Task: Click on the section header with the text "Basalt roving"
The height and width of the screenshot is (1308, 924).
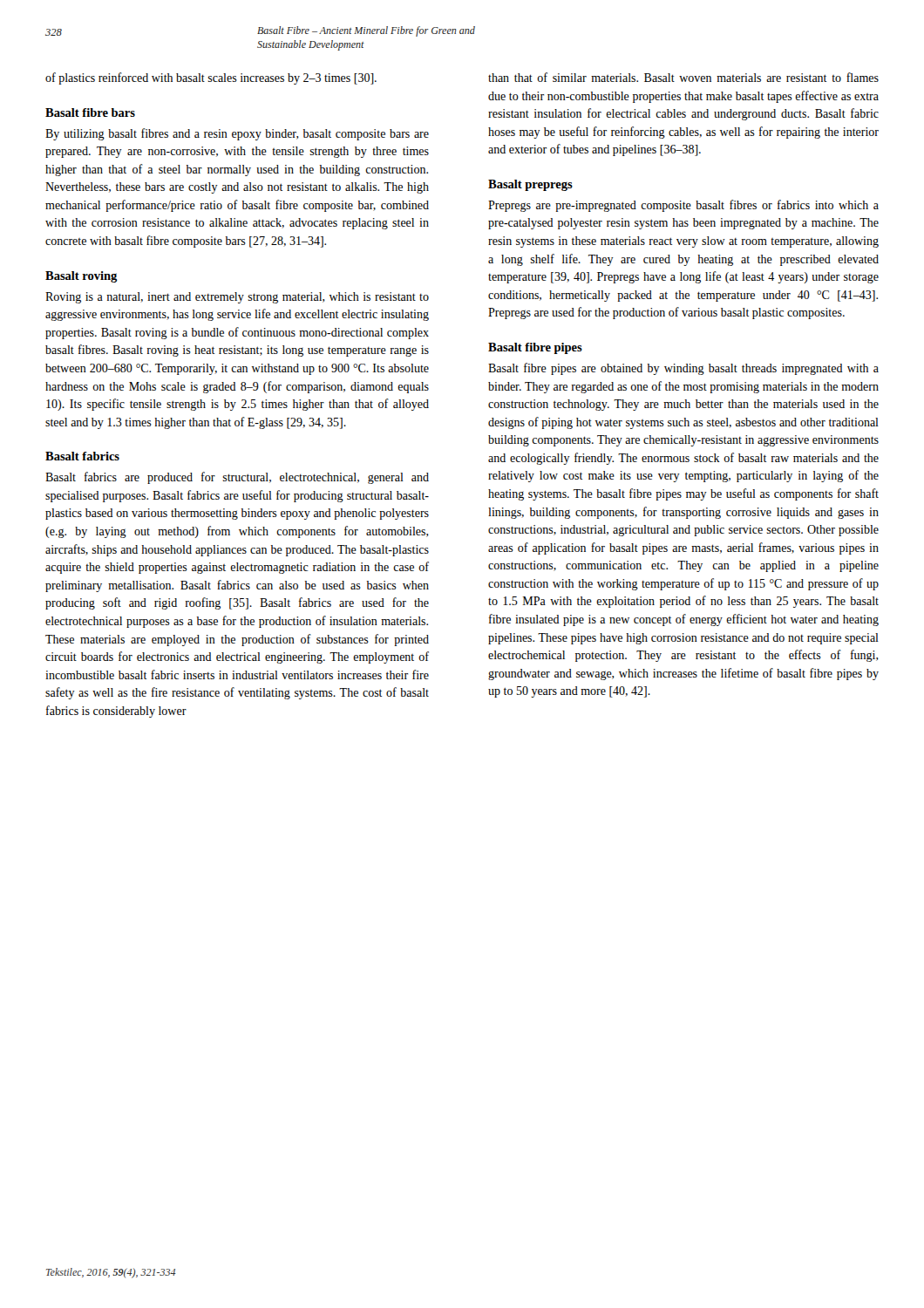Action: pos(81,275)
